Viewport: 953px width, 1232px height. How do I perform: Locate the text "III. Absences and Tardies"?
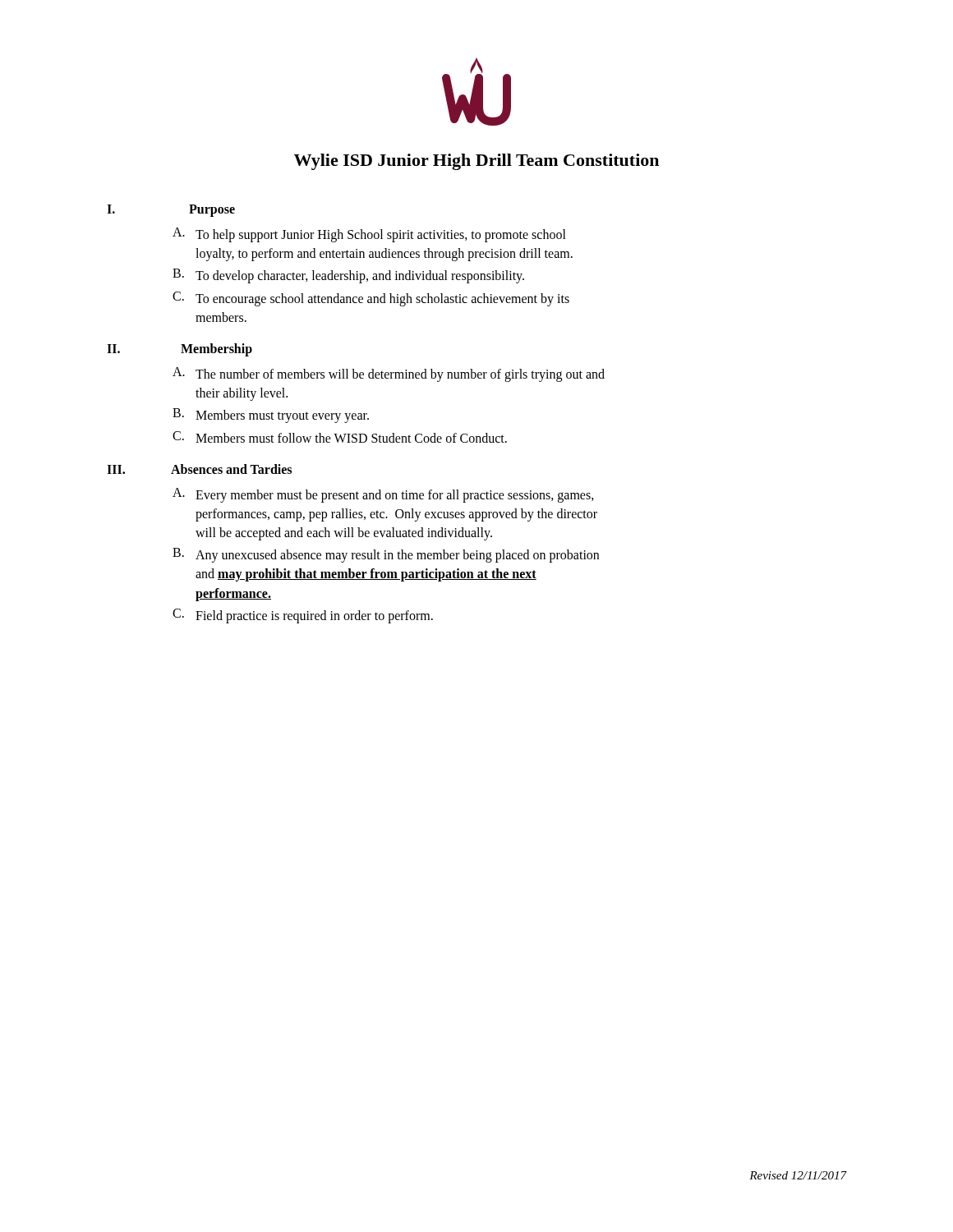click(199, 470)
